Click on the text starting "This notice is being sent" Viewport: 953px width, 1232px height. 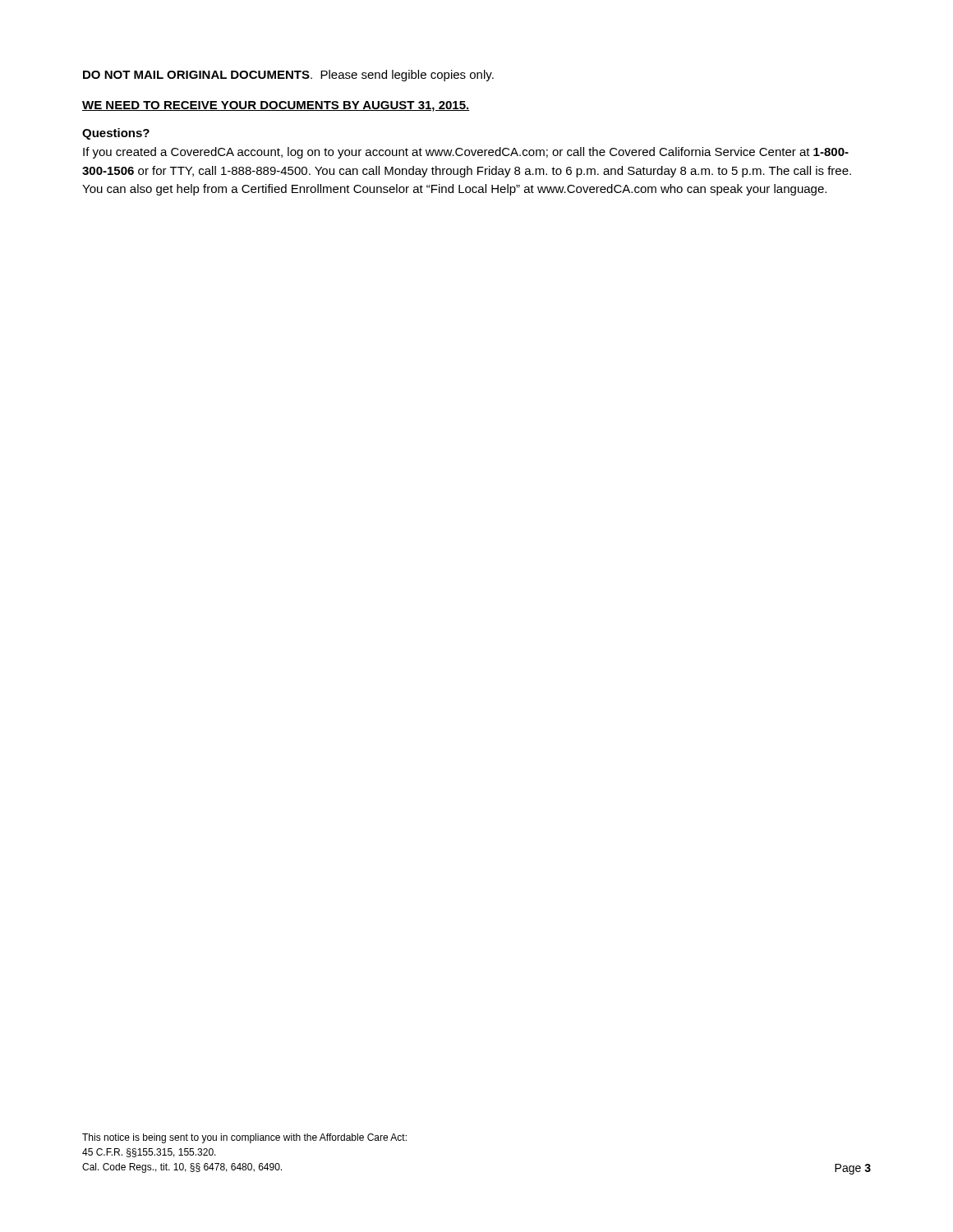245,1152
